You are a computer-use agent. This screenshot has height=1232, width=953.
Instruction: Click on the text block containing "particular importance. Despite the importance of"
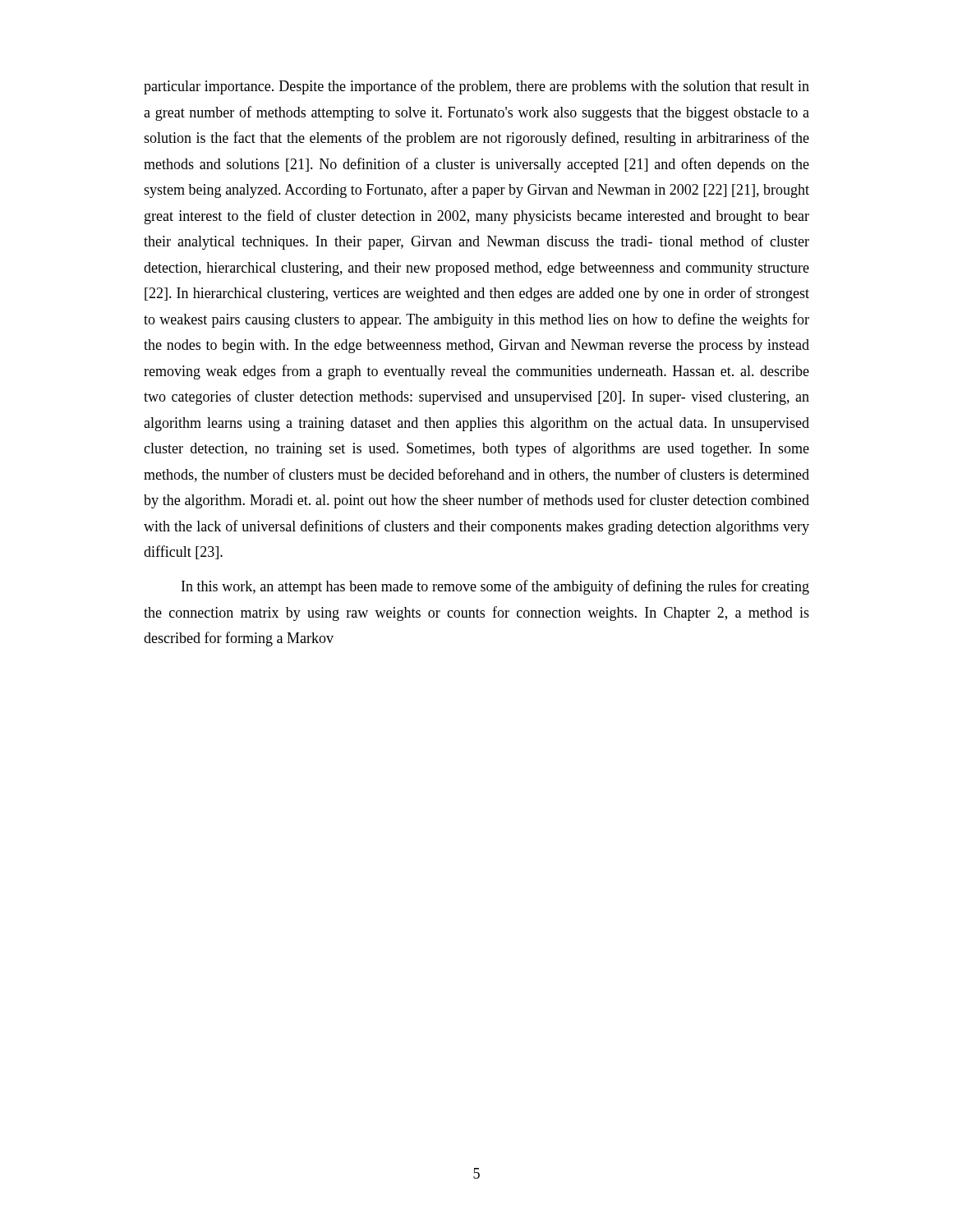coord(476,363)
